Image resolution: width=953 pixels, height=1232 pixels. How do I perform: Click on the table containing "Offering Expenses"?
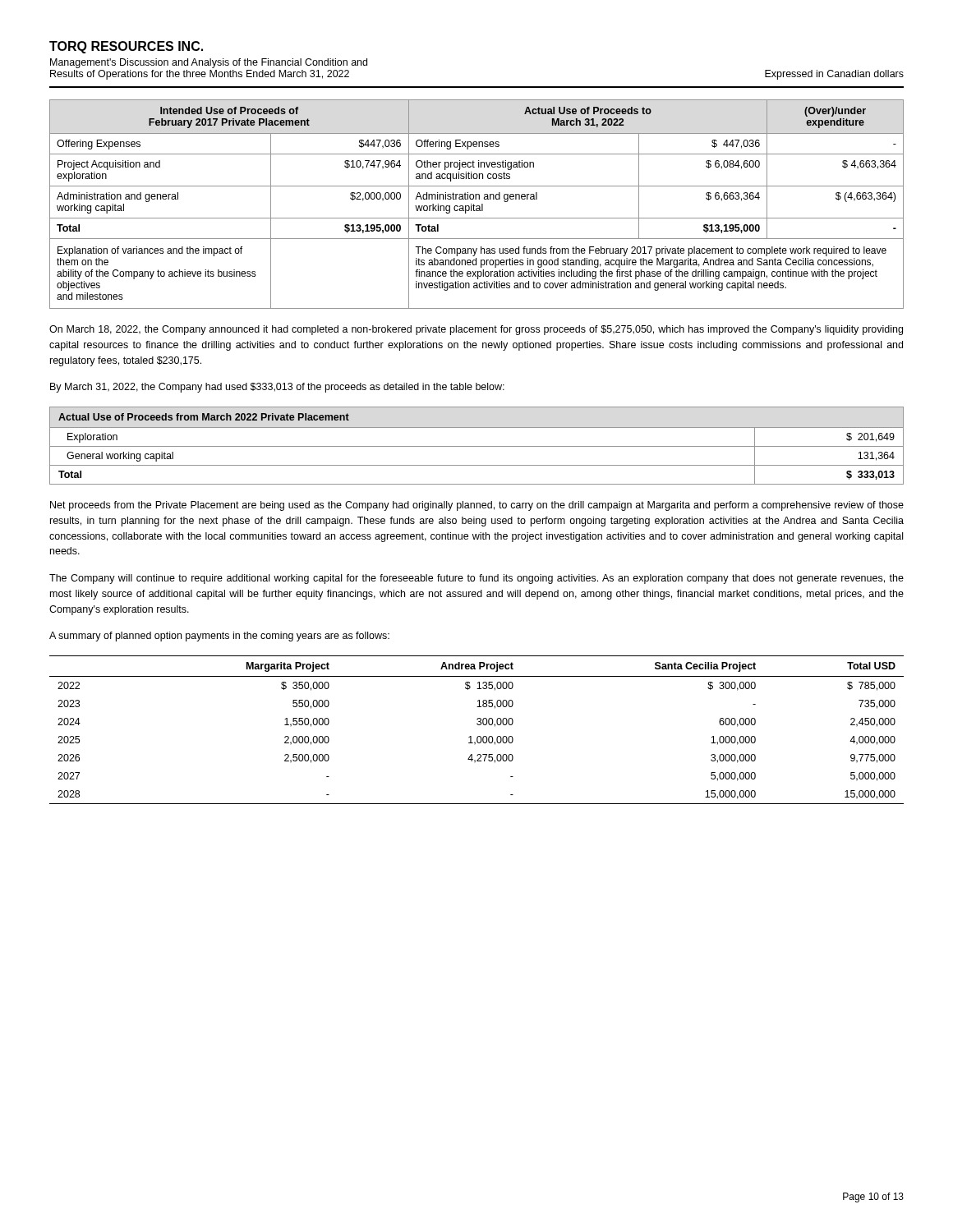click(476, 204)
